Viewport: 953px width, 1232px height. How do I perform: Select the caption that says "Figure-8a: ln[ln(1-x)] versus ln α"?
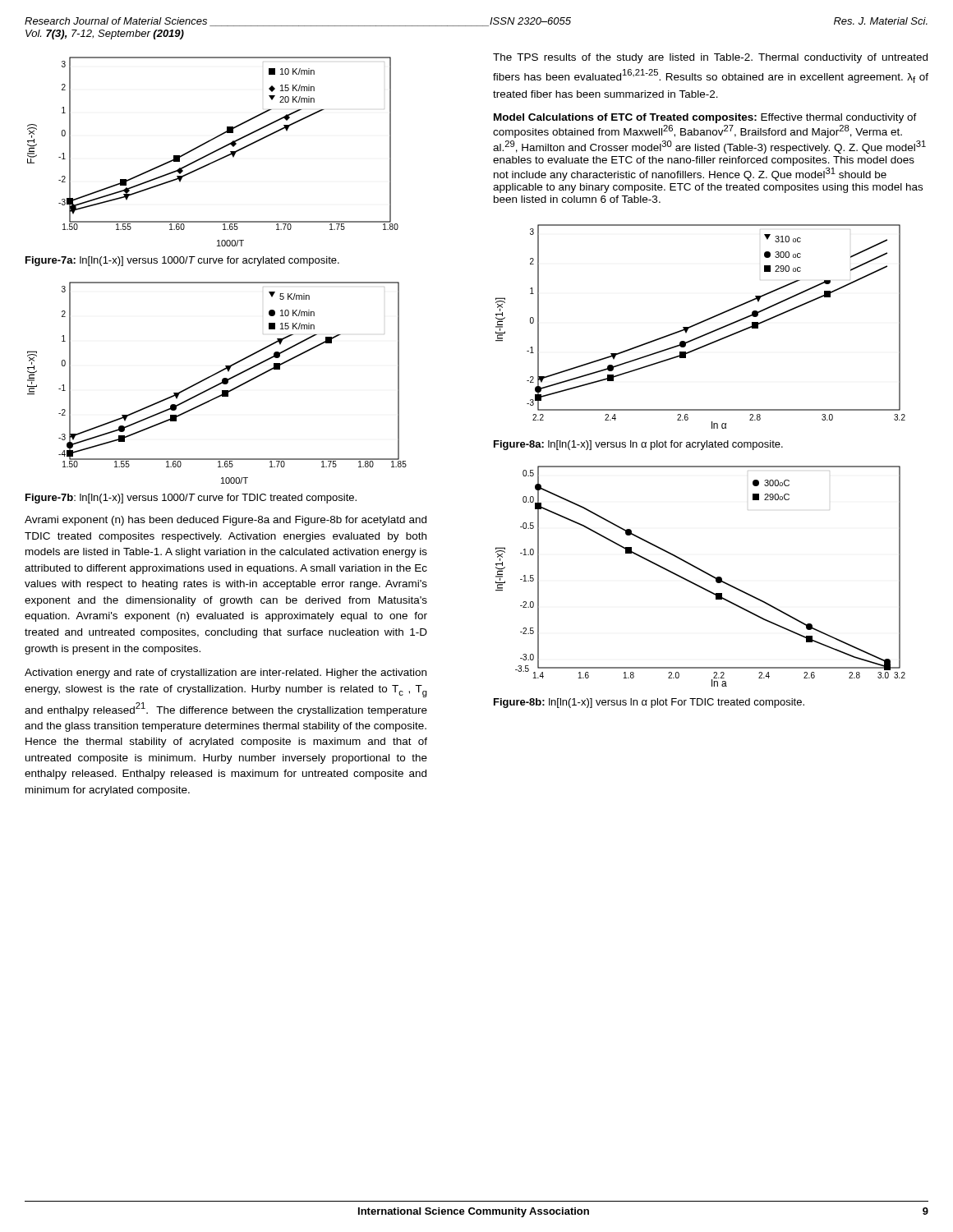[x=638, y=444]
